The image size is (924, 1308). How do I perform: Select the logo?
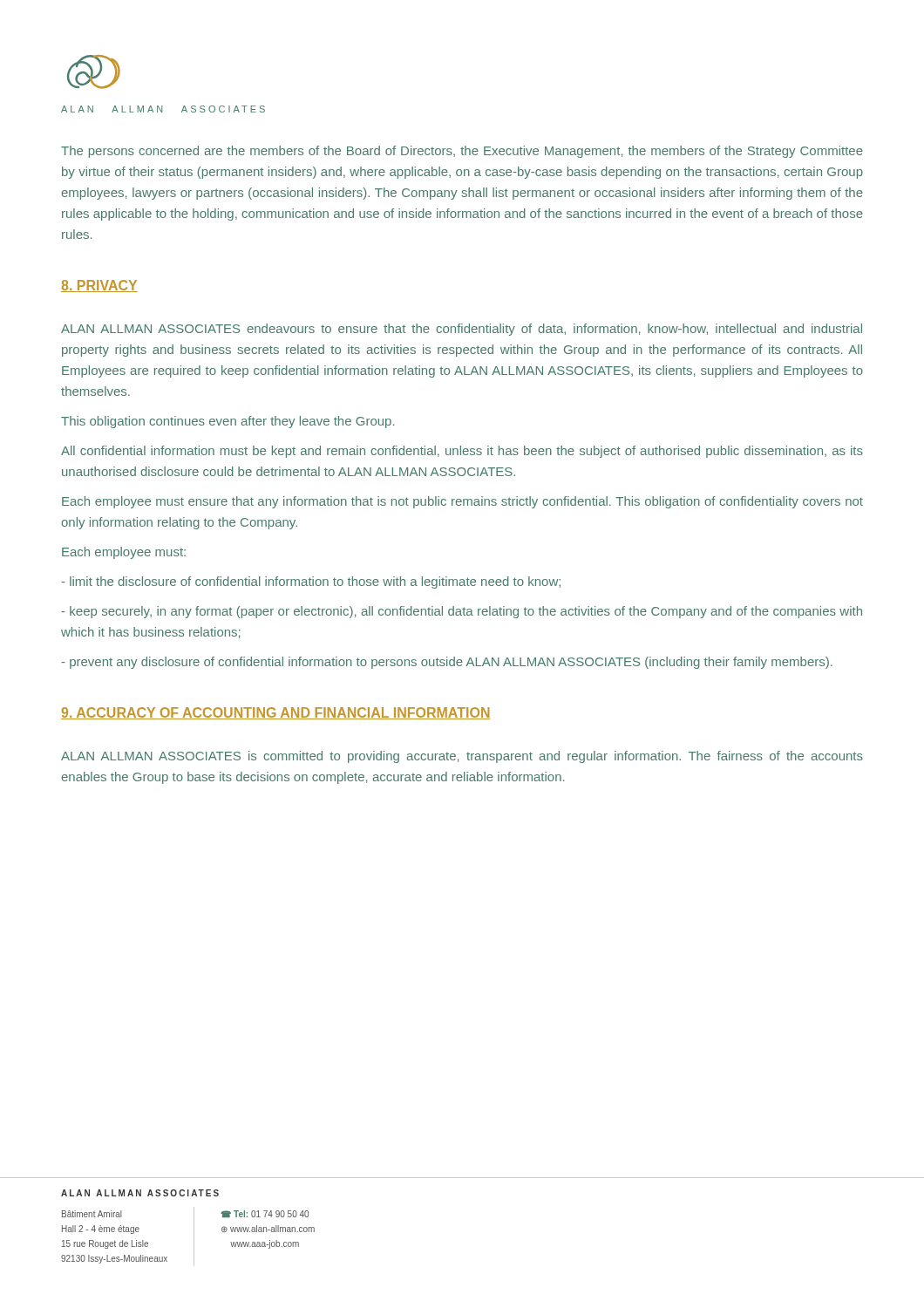(x=462, y=83)
